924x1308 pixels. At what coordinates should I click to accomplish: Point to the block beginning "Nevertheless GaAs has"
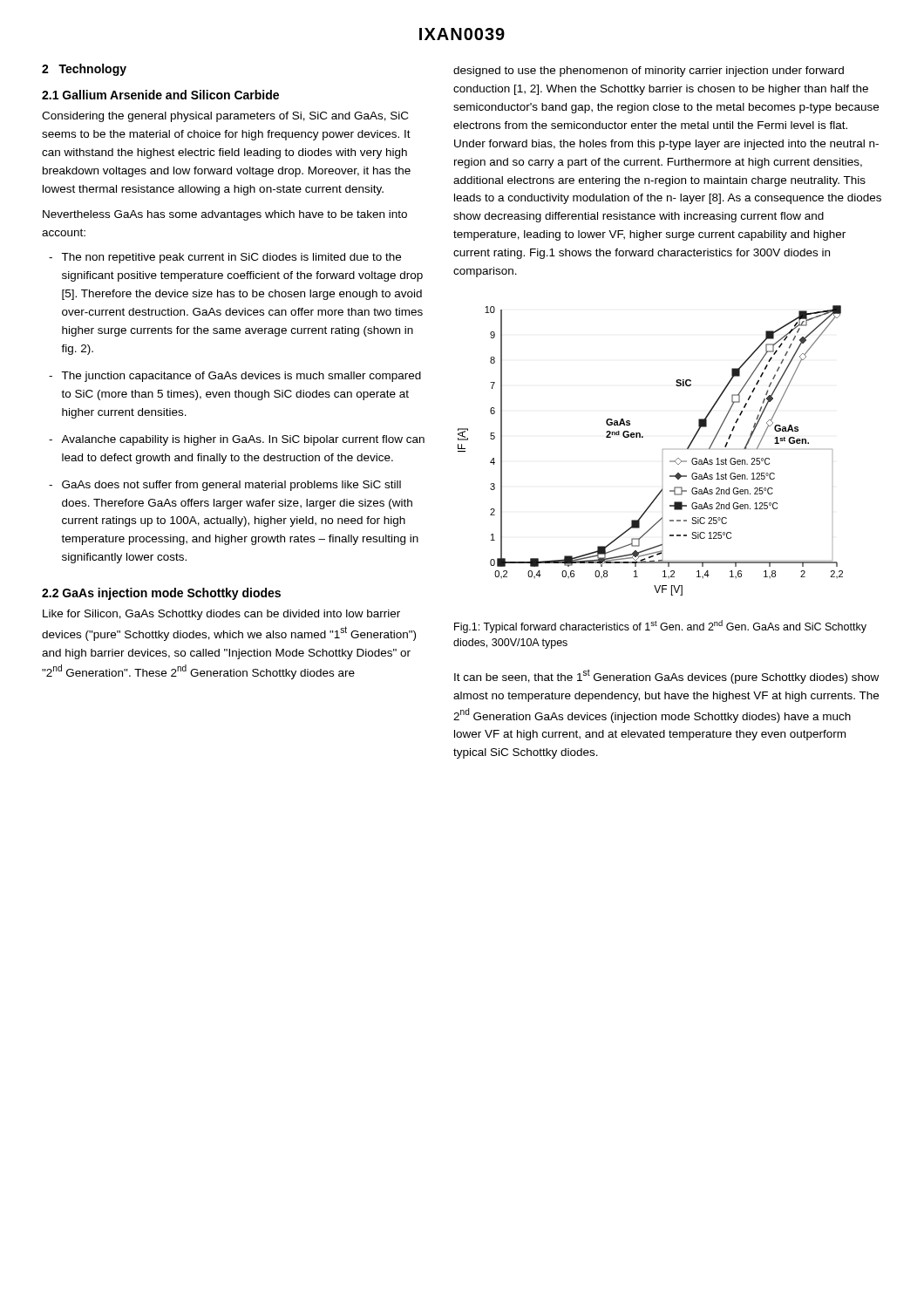(x=225, y=223)
